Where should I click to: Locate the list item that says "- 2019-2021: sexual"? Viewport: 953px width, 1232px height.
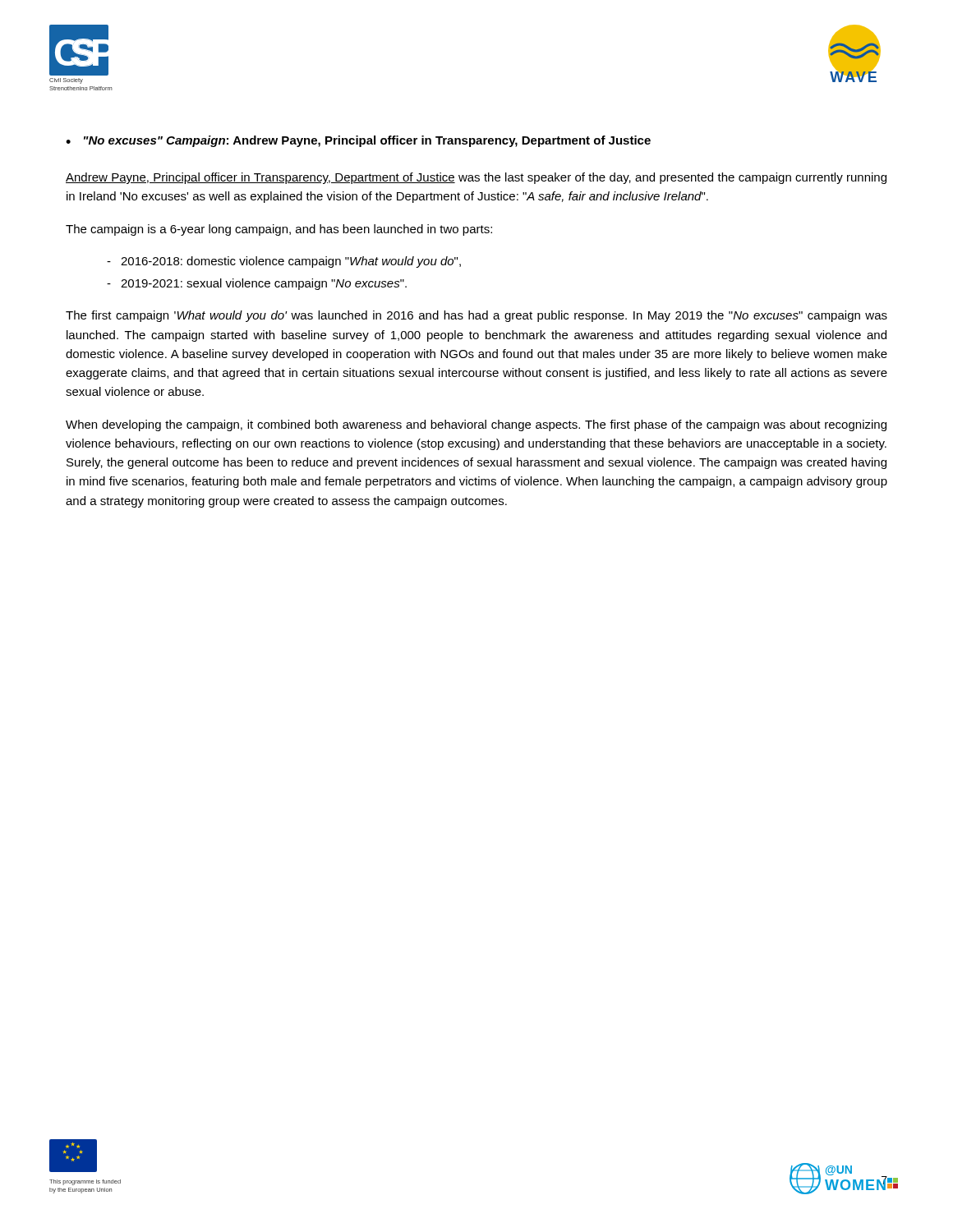pos(257,283)
